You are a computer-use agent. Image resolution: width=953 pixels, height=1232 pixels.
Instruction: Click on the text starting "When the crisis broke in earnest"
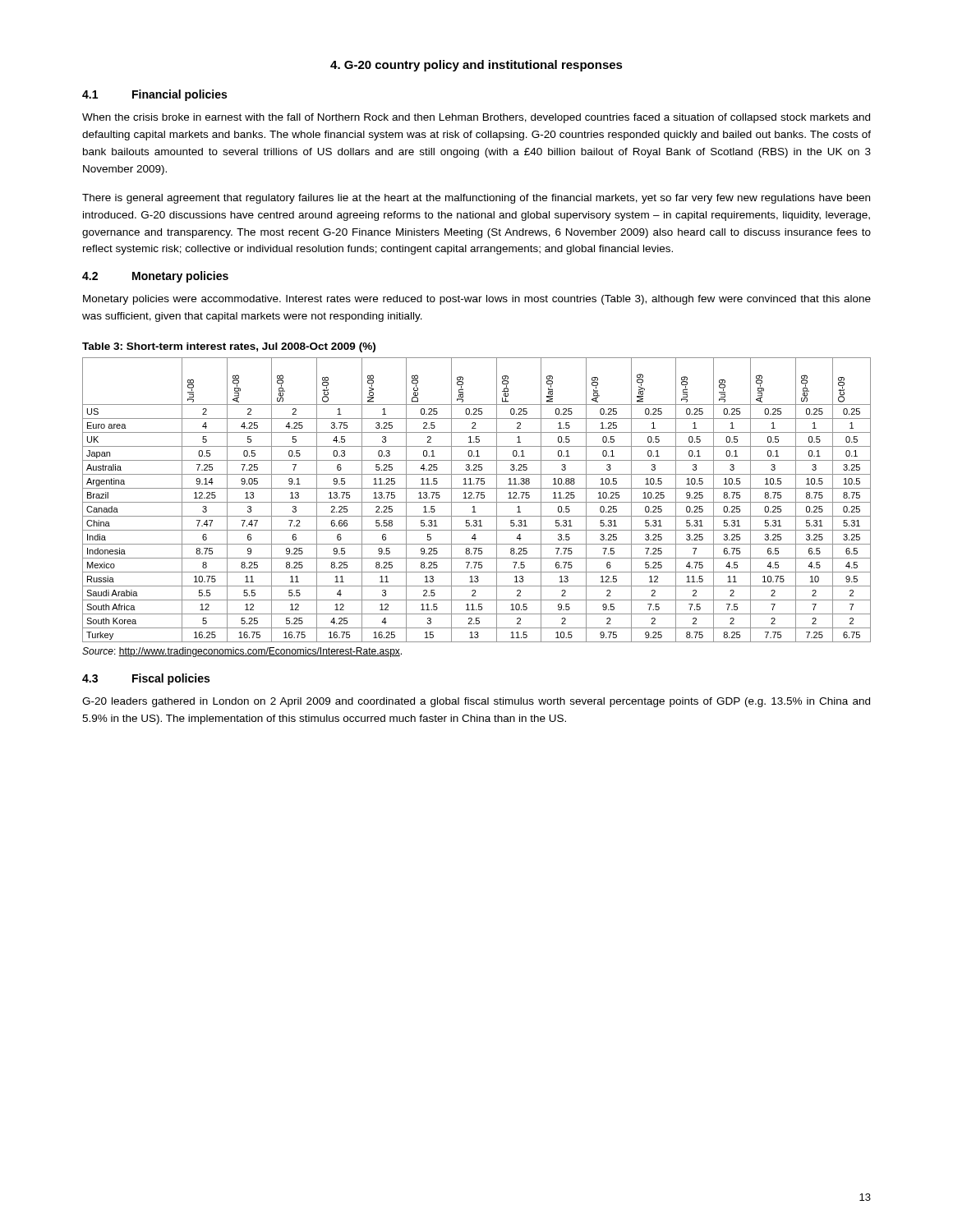[x=476, y=143]
